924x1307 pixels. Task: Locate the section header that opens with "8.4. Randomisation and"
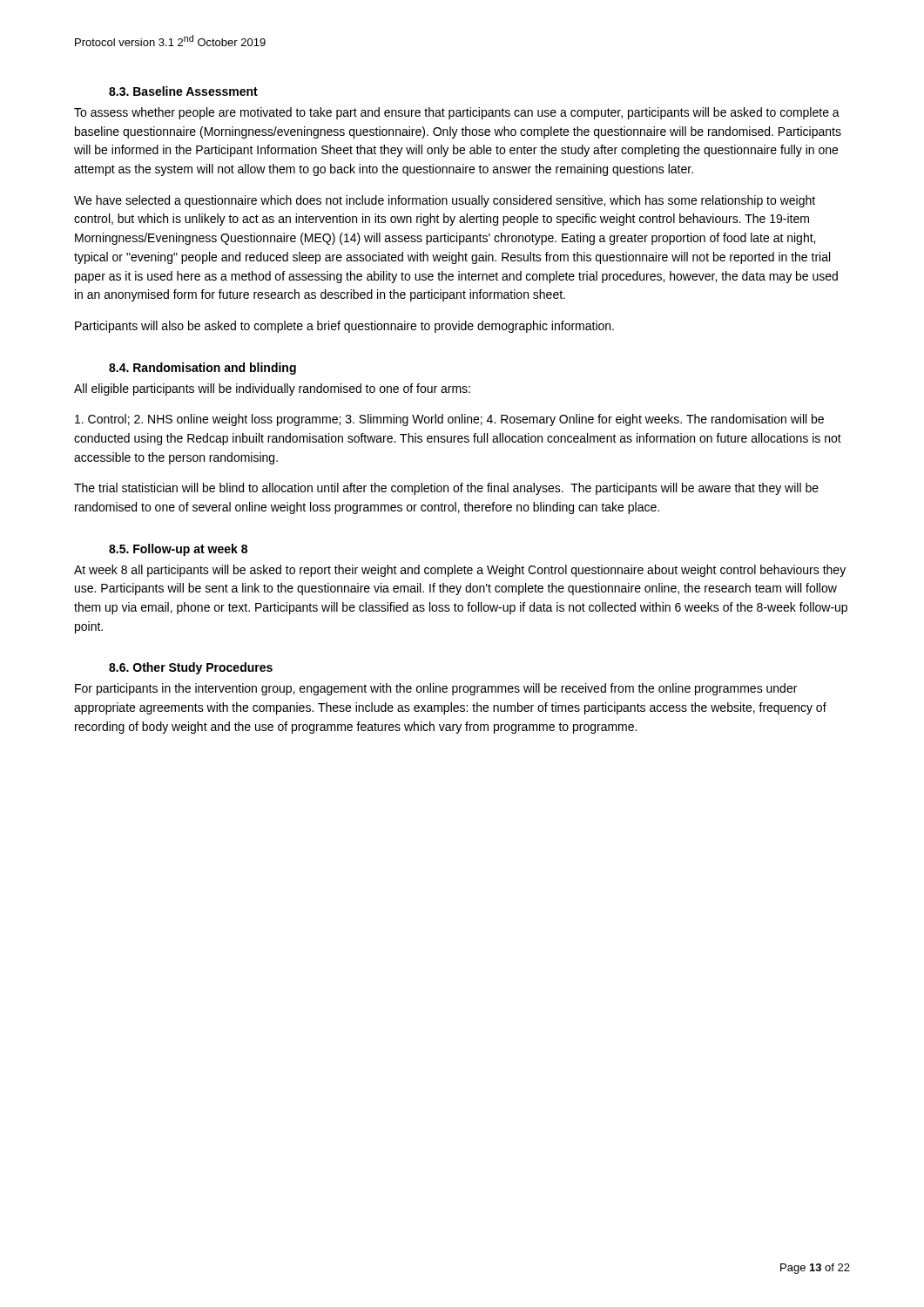(203, 367)
